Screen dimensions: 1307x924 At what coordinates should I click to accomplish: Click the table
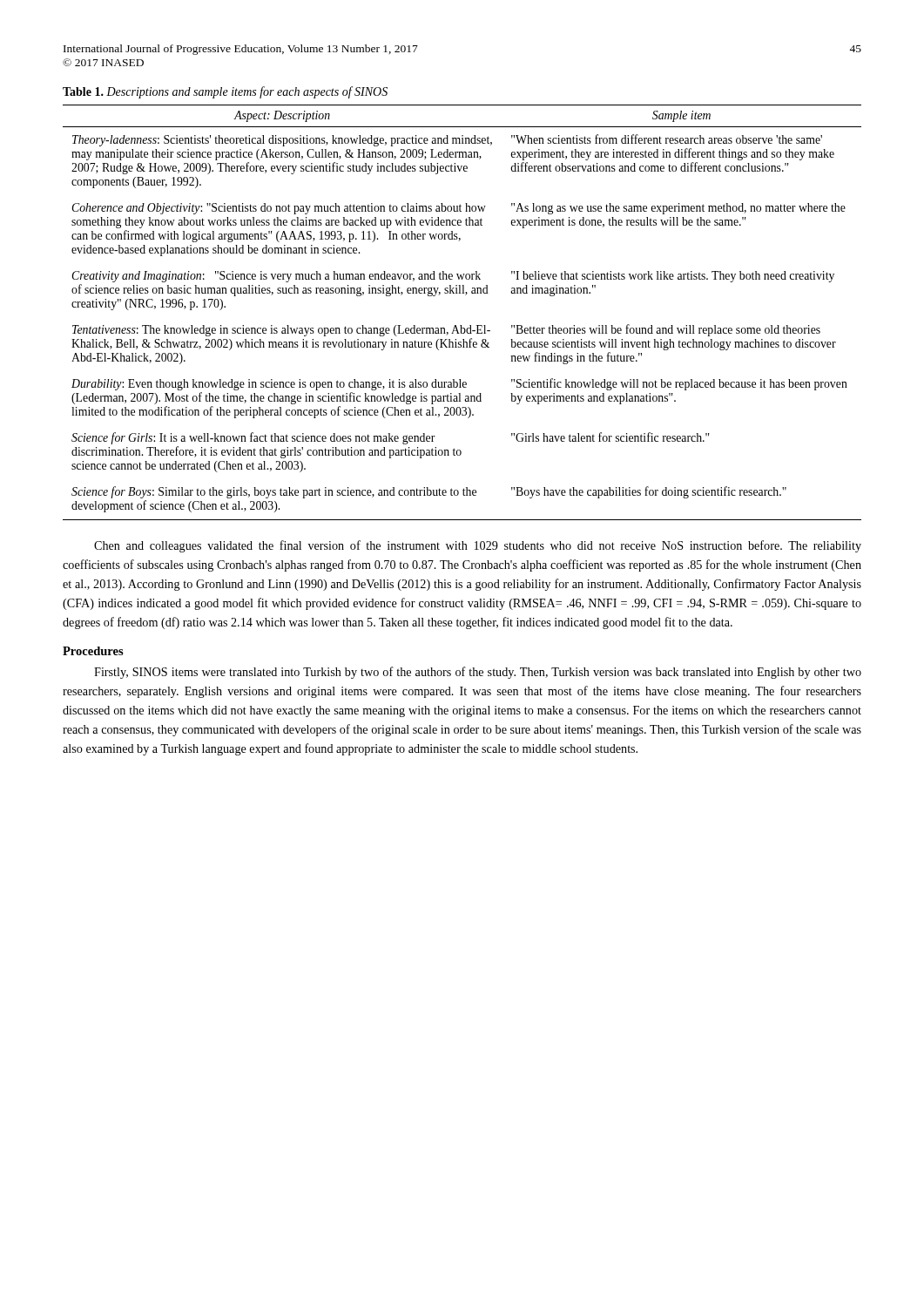[462, 312]
